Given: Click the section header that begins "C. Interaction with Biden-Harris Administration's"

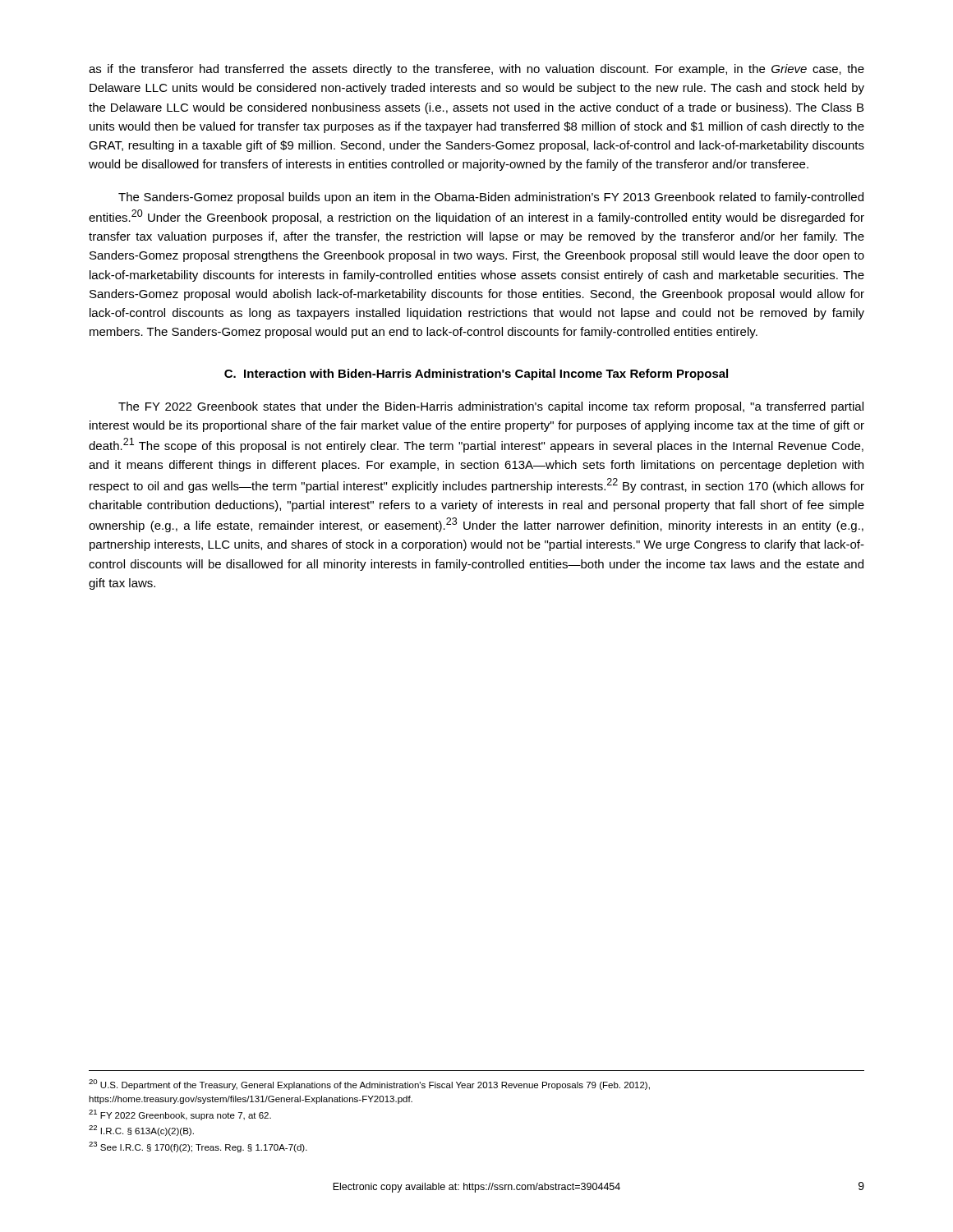Looking at the screenshot, I should (x=476, y=373).
